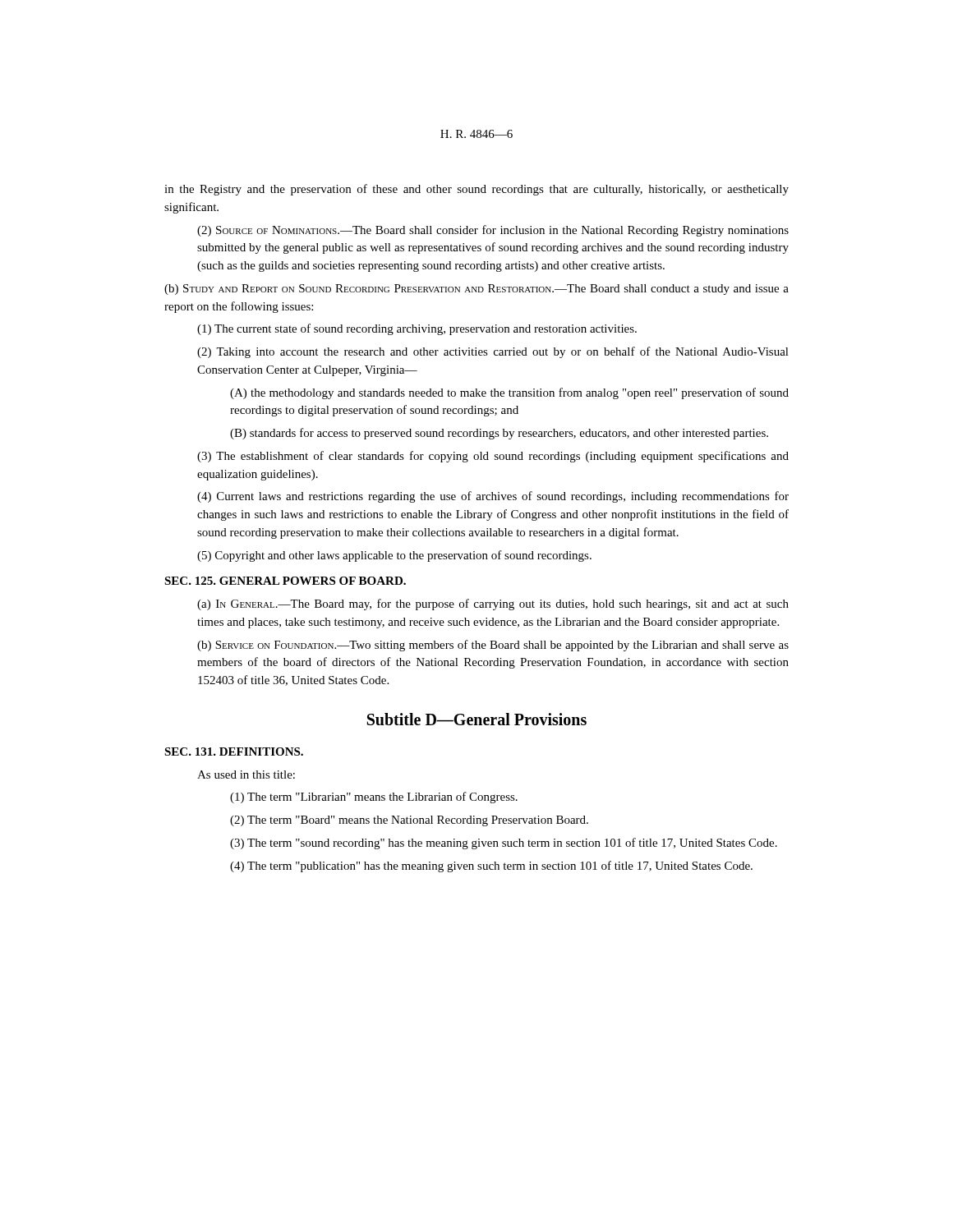Click on the block starting "As used in this title:"
953x1232 pixels.
tap(246, 775)
